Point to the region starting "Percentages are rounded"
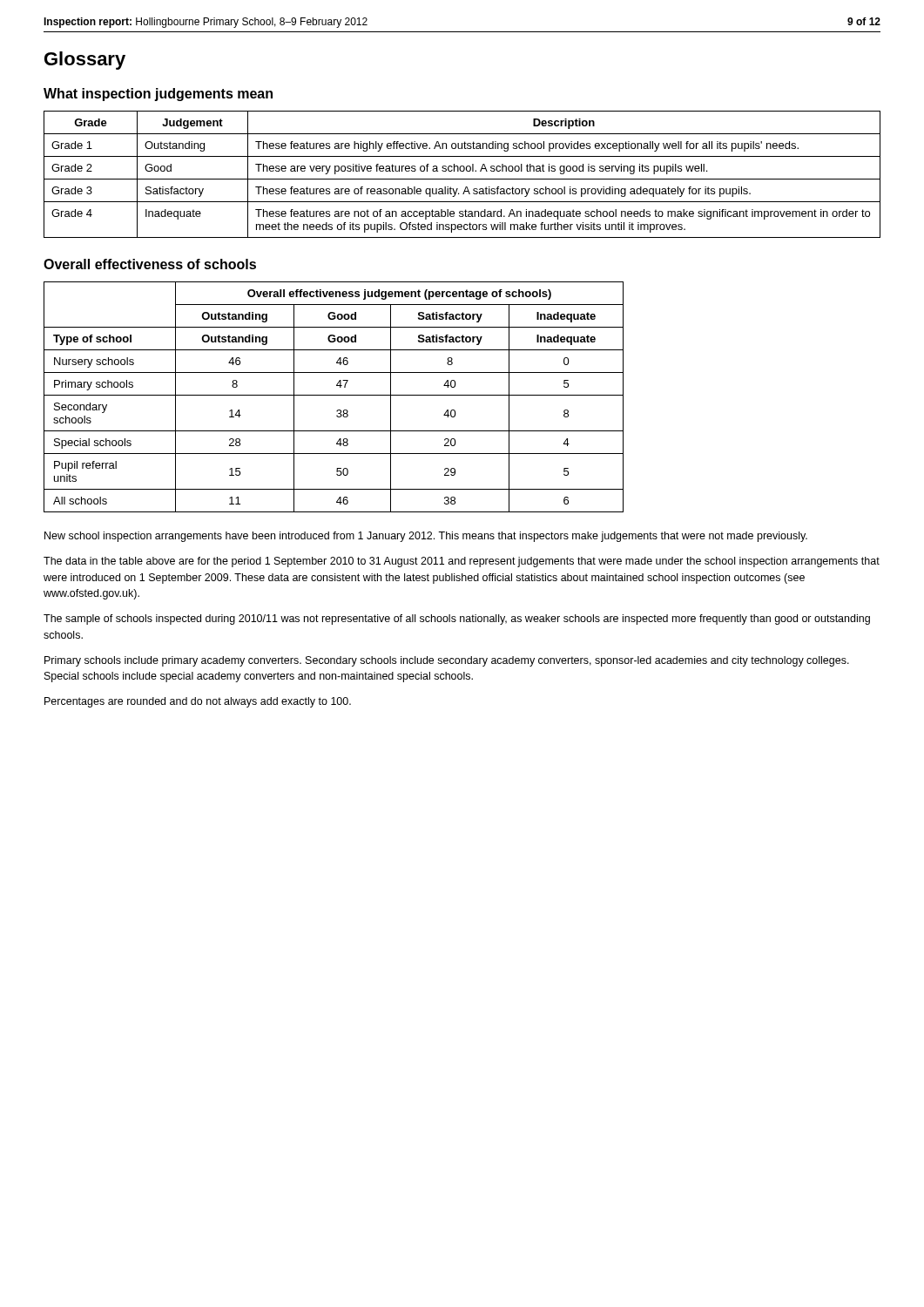This screenshot has height=1307, width=924. point(198,701)
